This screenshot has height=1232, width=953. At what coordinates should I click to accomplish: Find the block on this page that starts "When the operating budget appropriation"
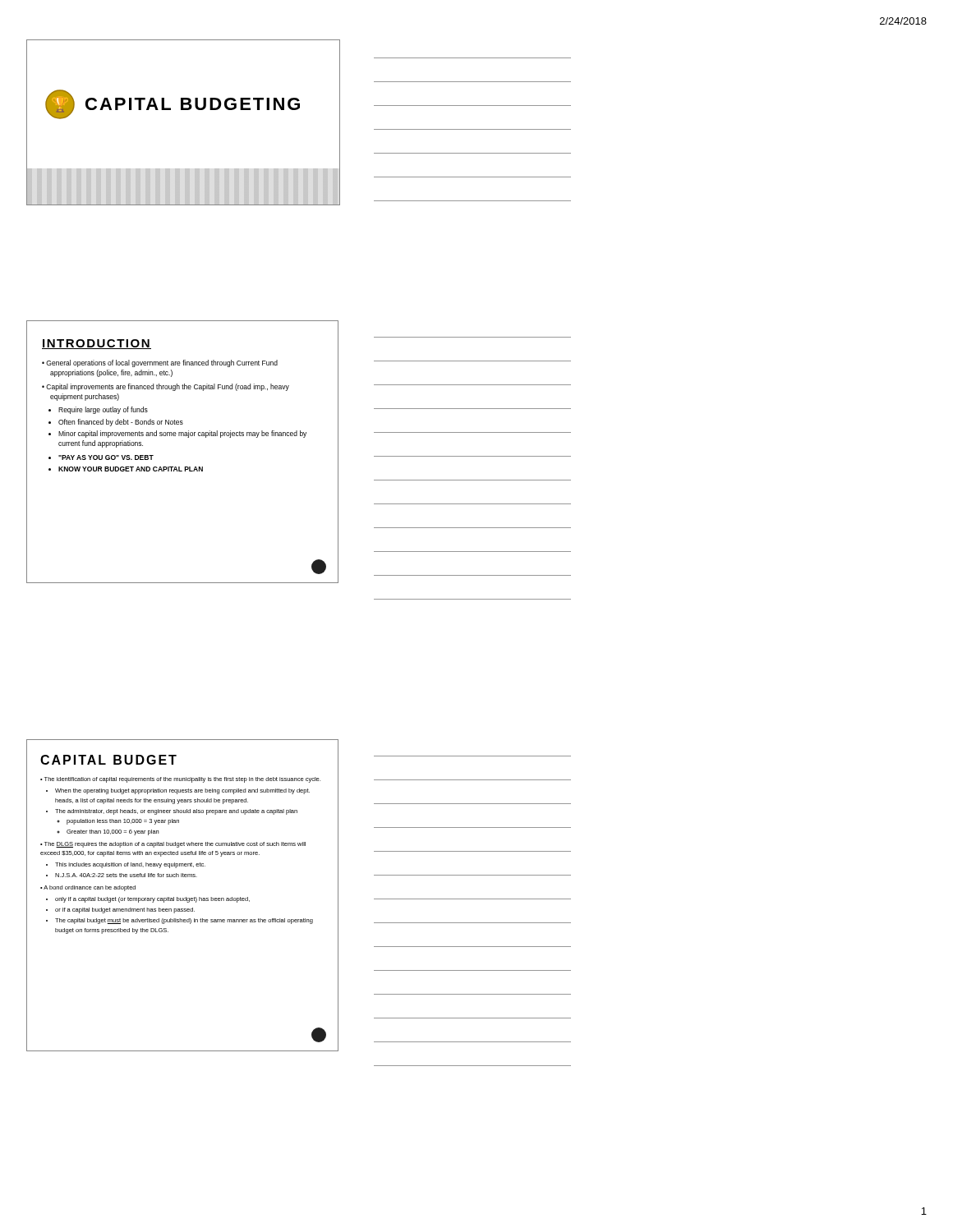pyautogui.click(x=183, y=795)
